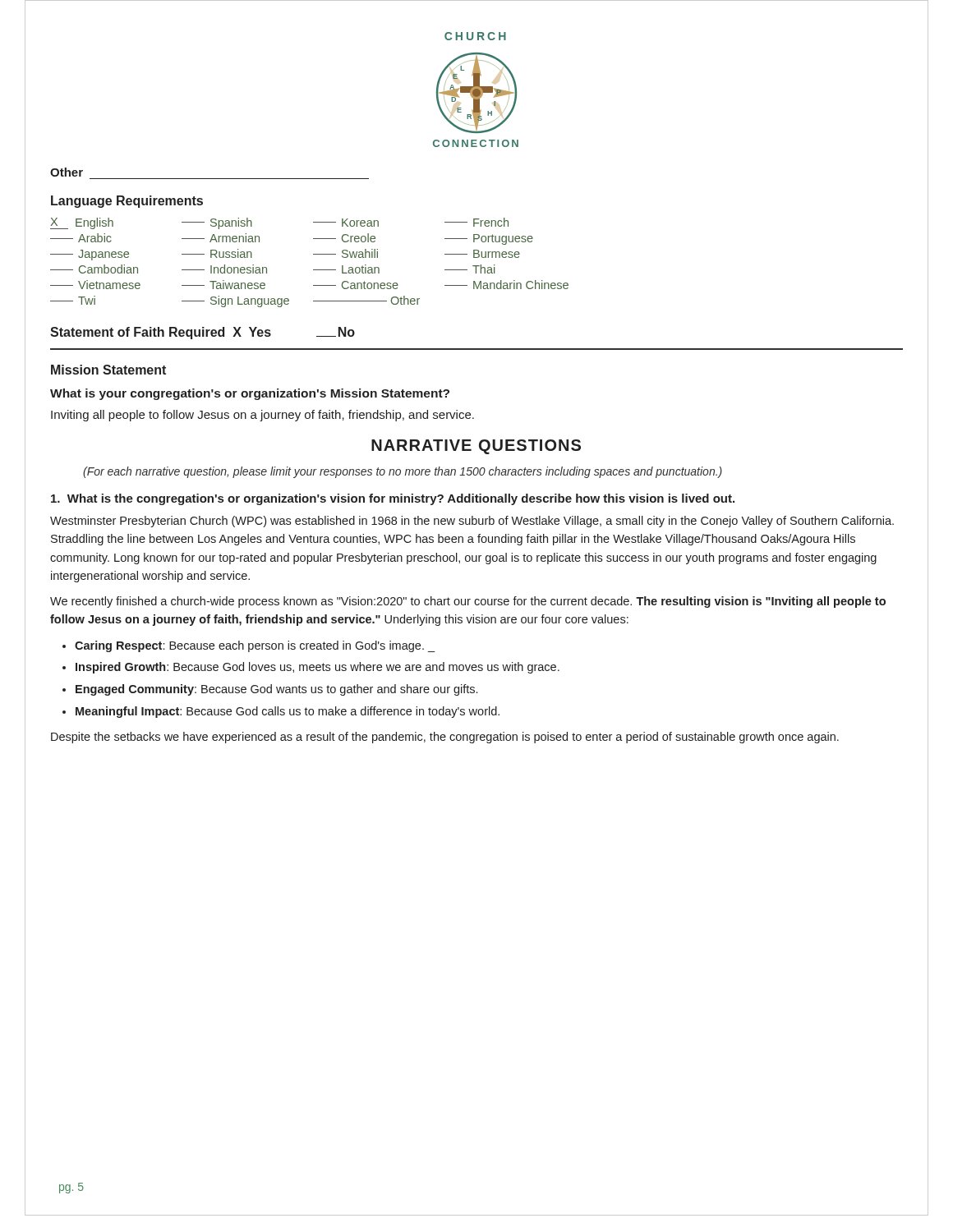Point to the block starting "Language Requirements"
Screen dimensions: 1232x953
click(127, 201)
